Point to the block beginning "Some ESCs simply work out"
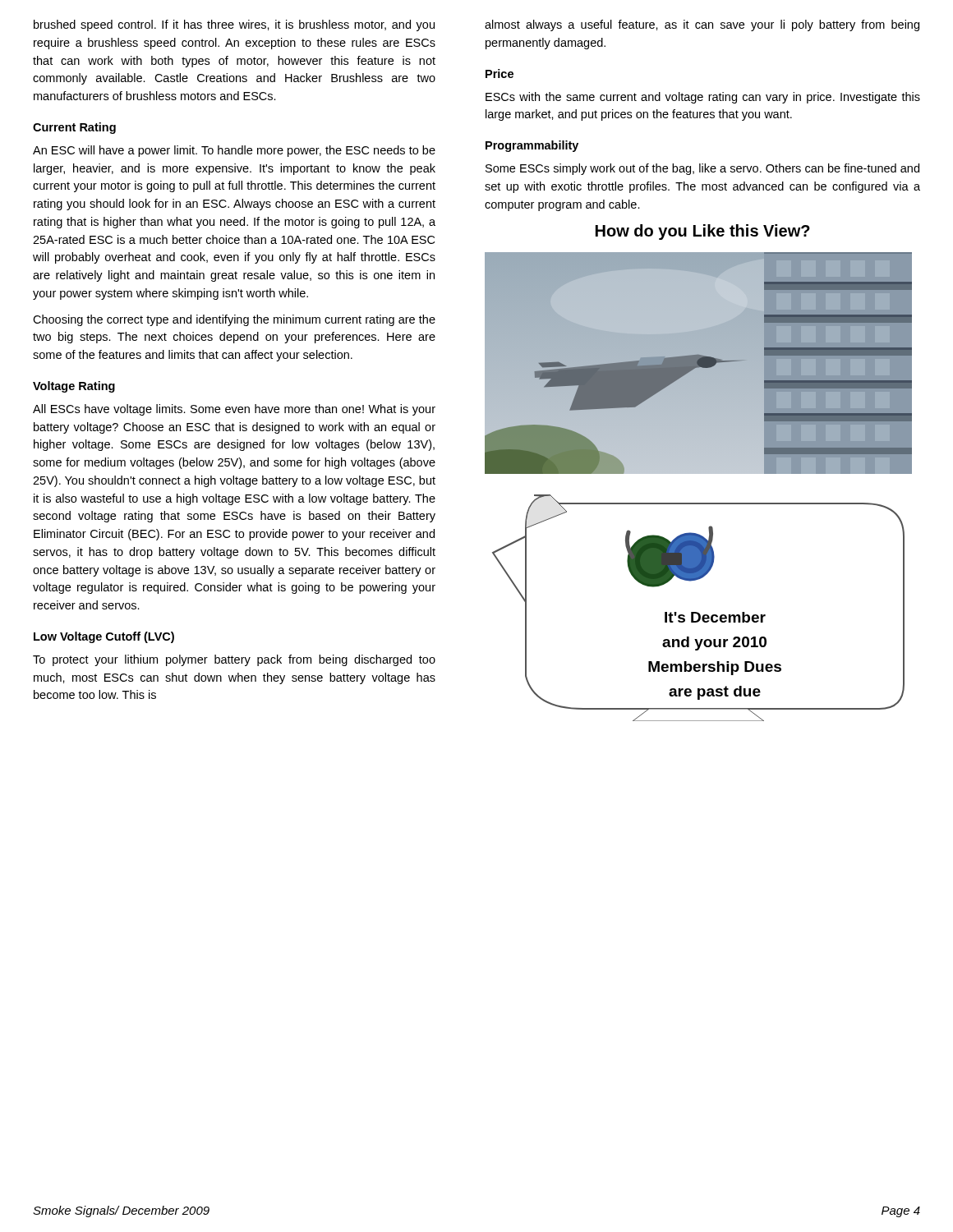953x1232 pixels. pyautogui.click(x=702, y=186)
